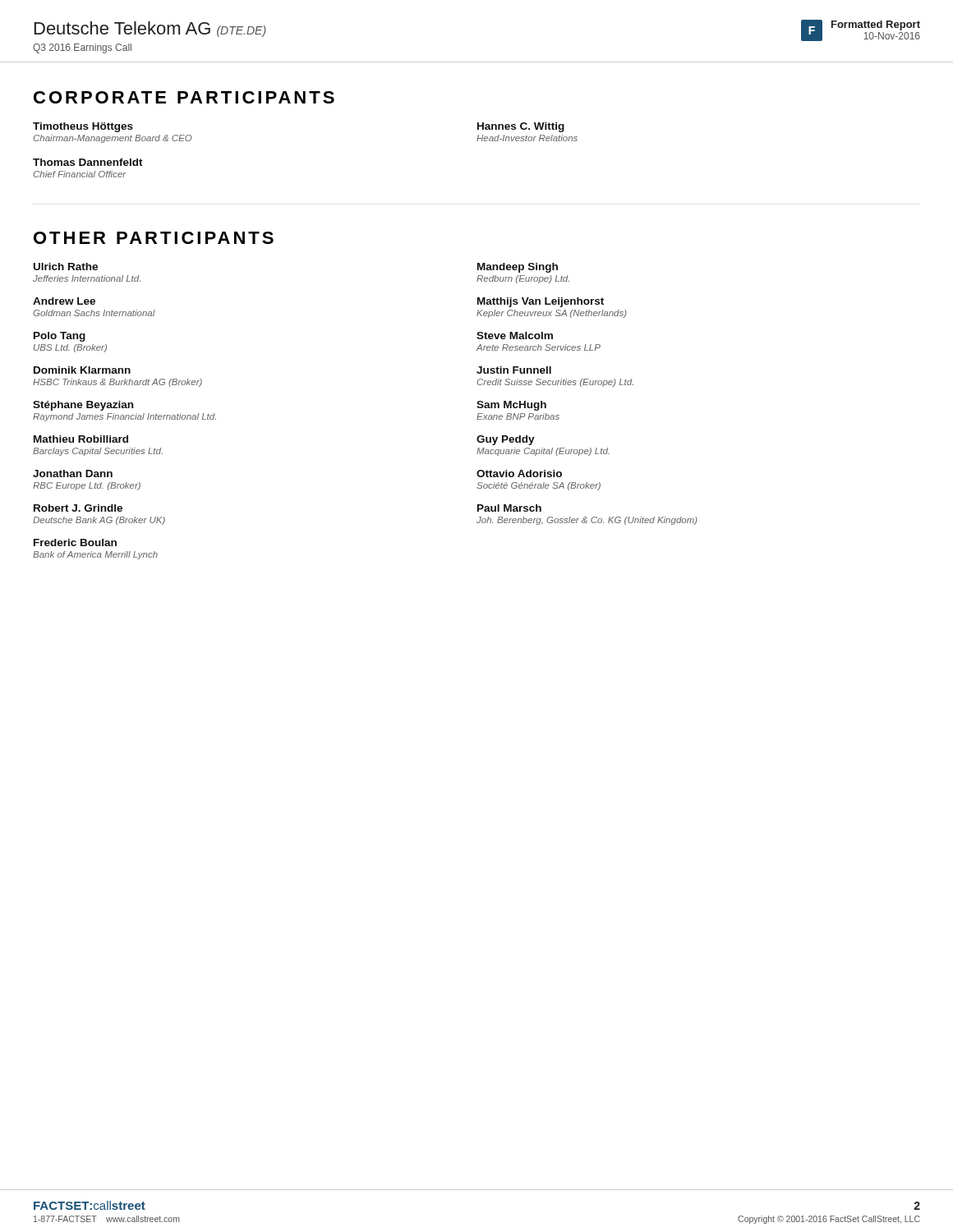Point to the block beginning "Stéphane Beyazian Raymond James Financial"
953x1232 pixels.
coord(83,406)
